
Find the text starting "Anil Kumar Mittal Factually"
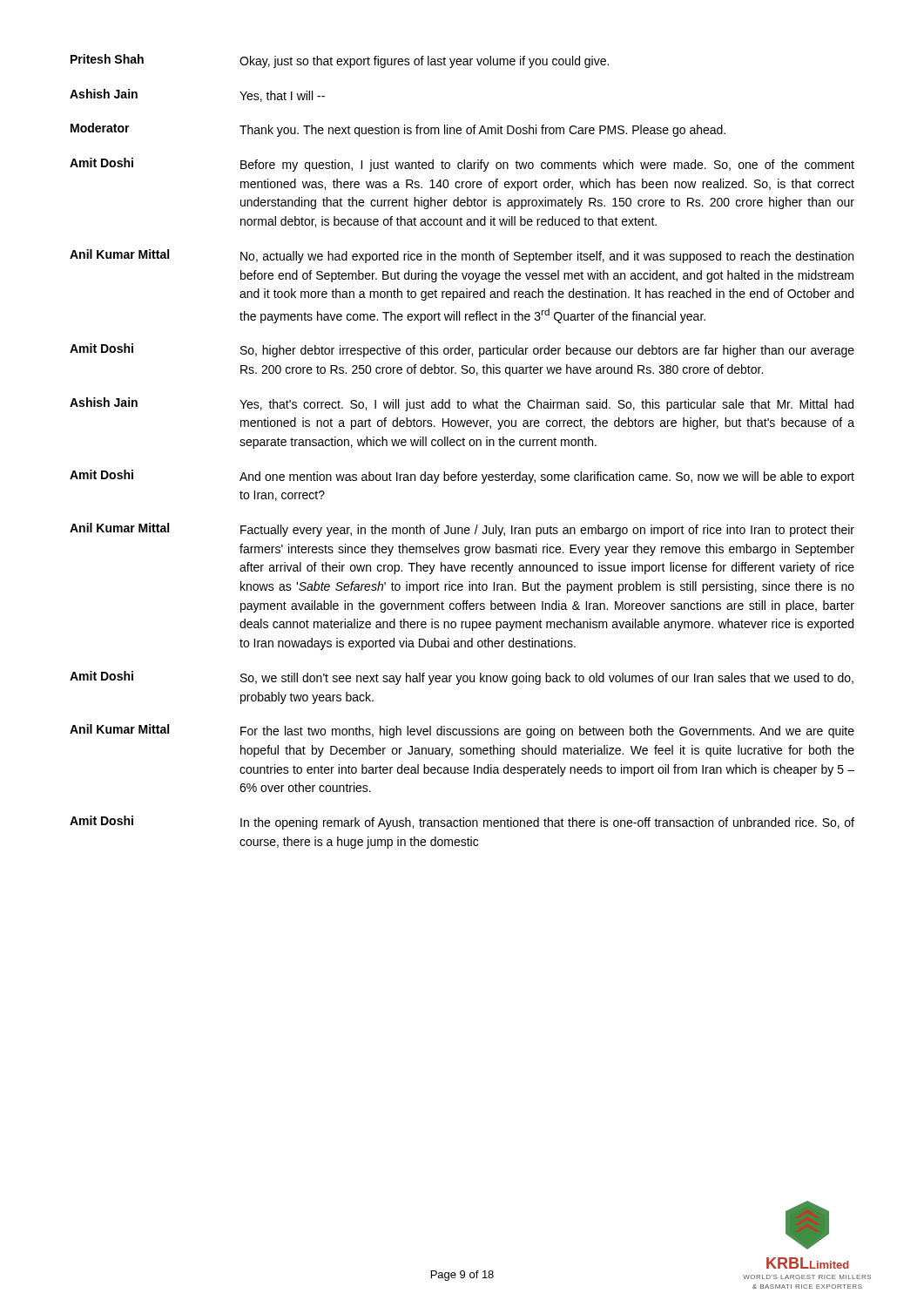pos(462,587)
